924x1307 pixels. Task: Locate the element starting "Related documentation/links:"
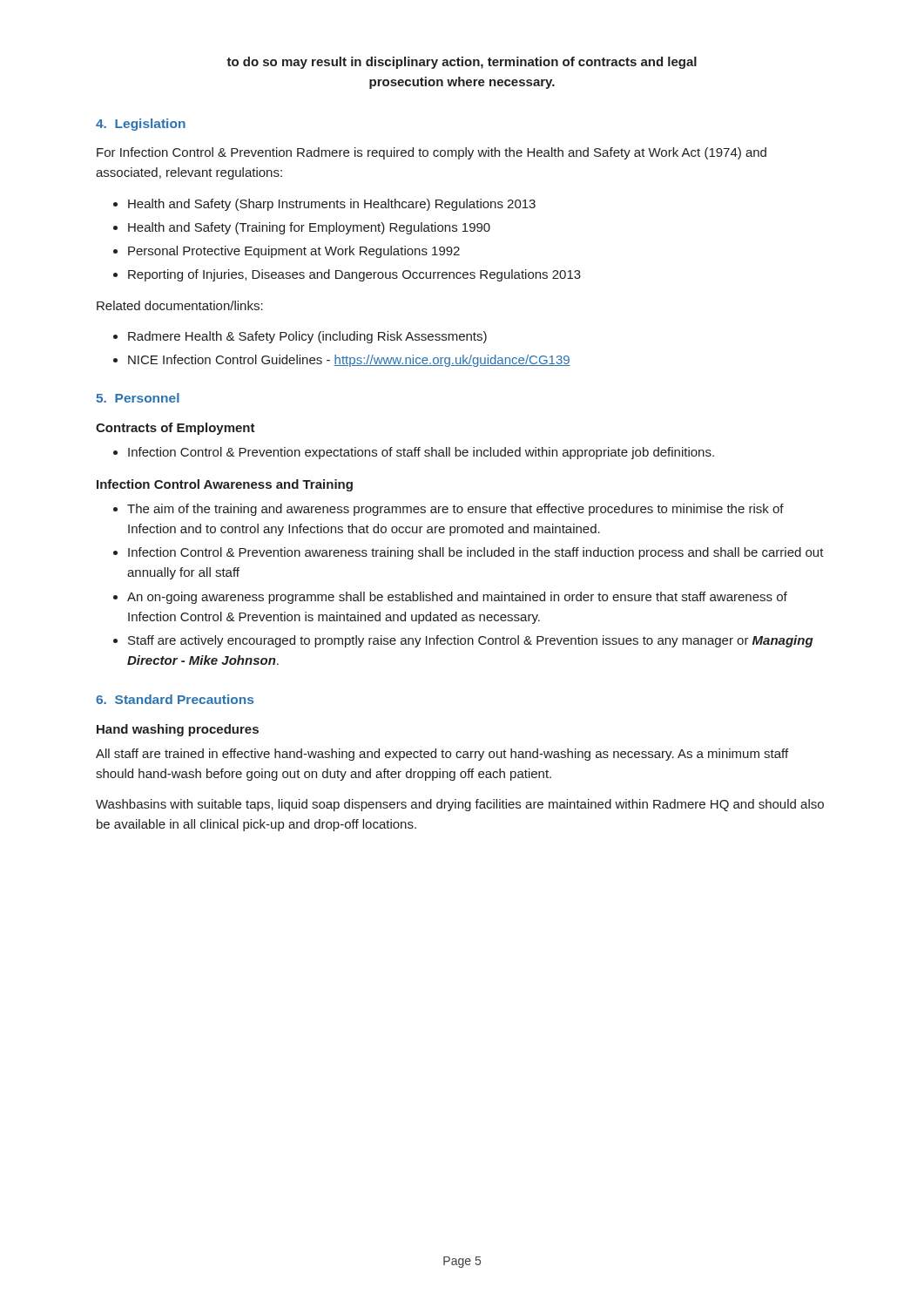(x=180, y=305)
